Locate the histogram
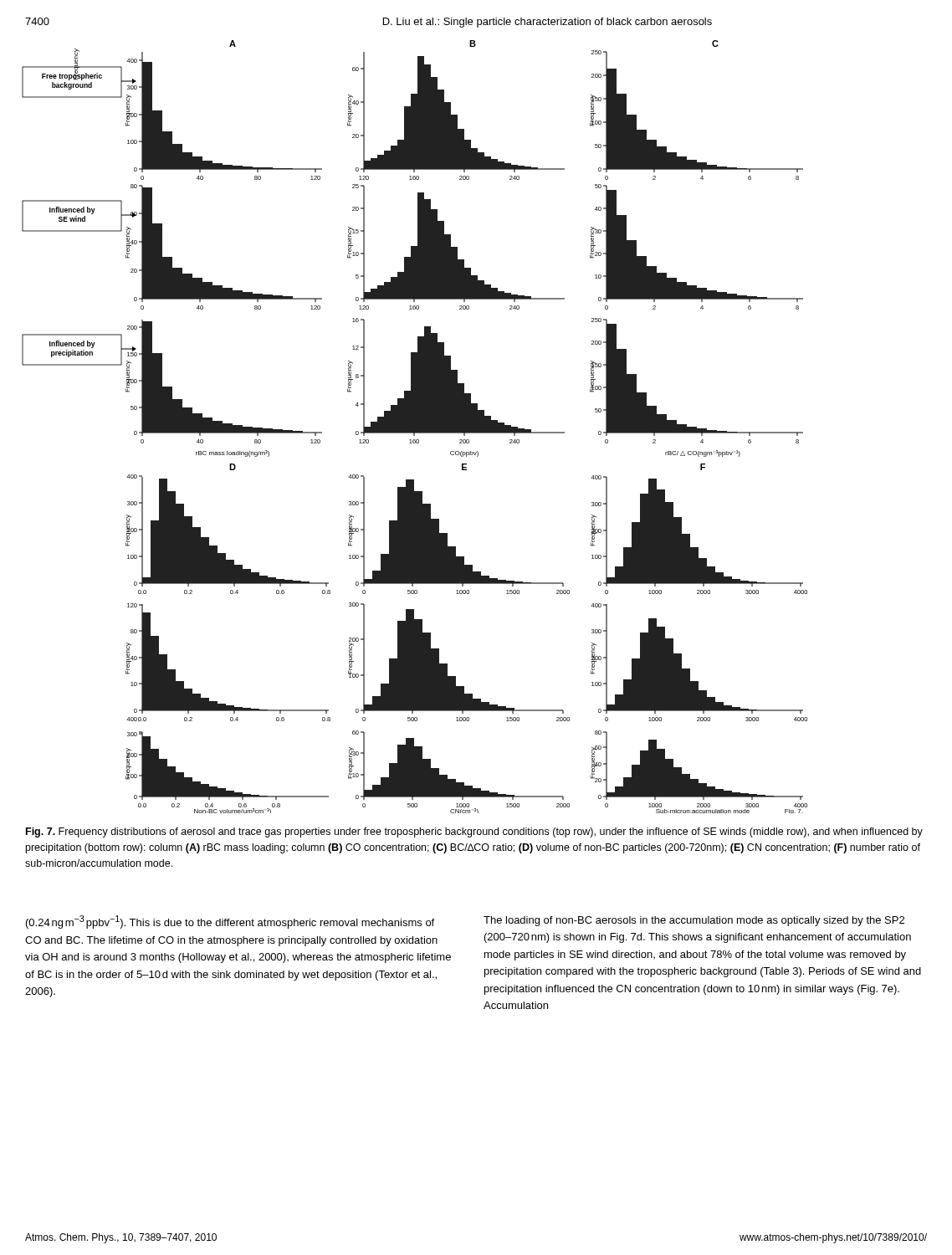The image size is (952, 1255). click(x=477, y=424)
